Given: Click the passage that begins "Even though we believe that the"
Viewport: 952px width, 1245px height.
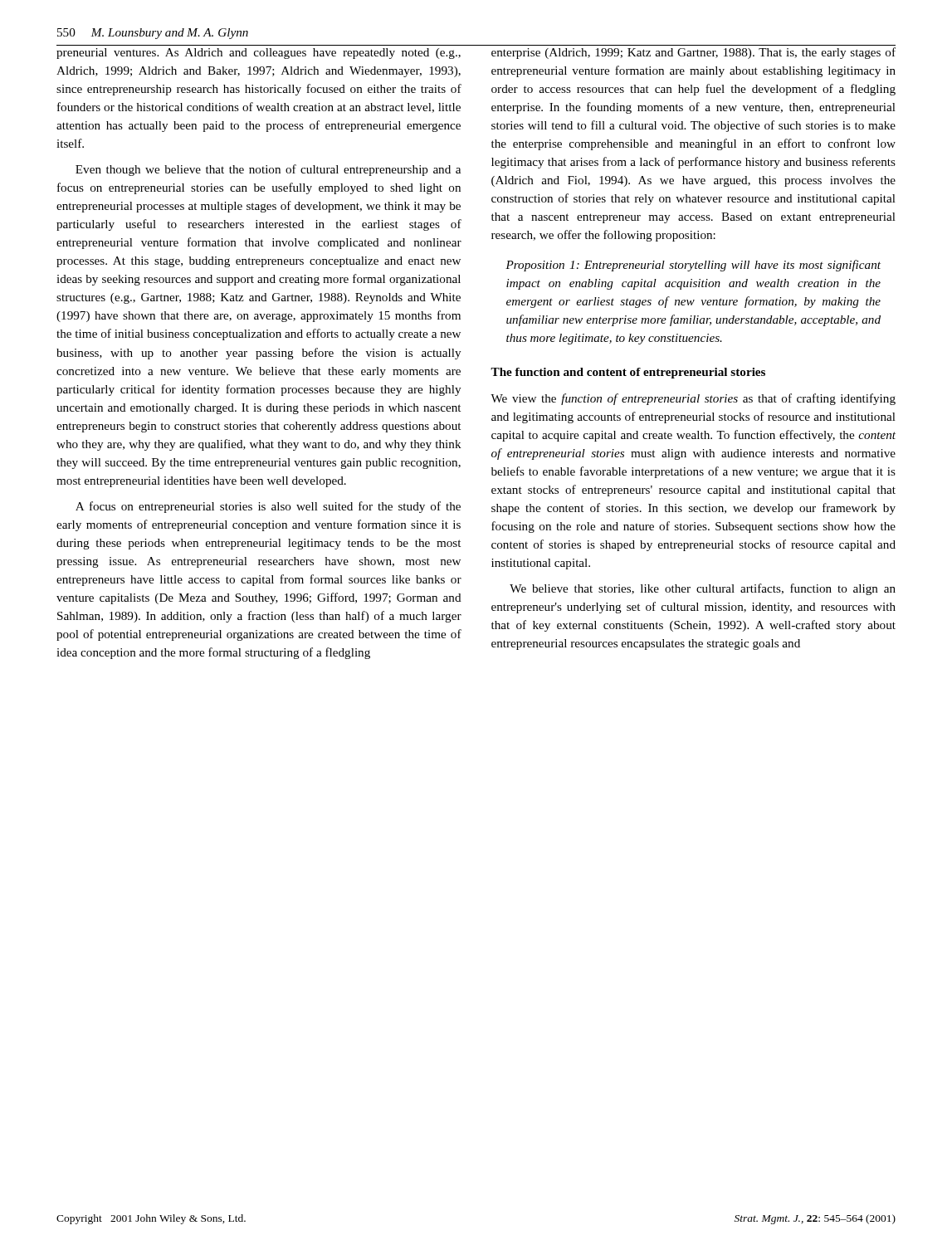Looking at the screenshot, I should (259, 324).
